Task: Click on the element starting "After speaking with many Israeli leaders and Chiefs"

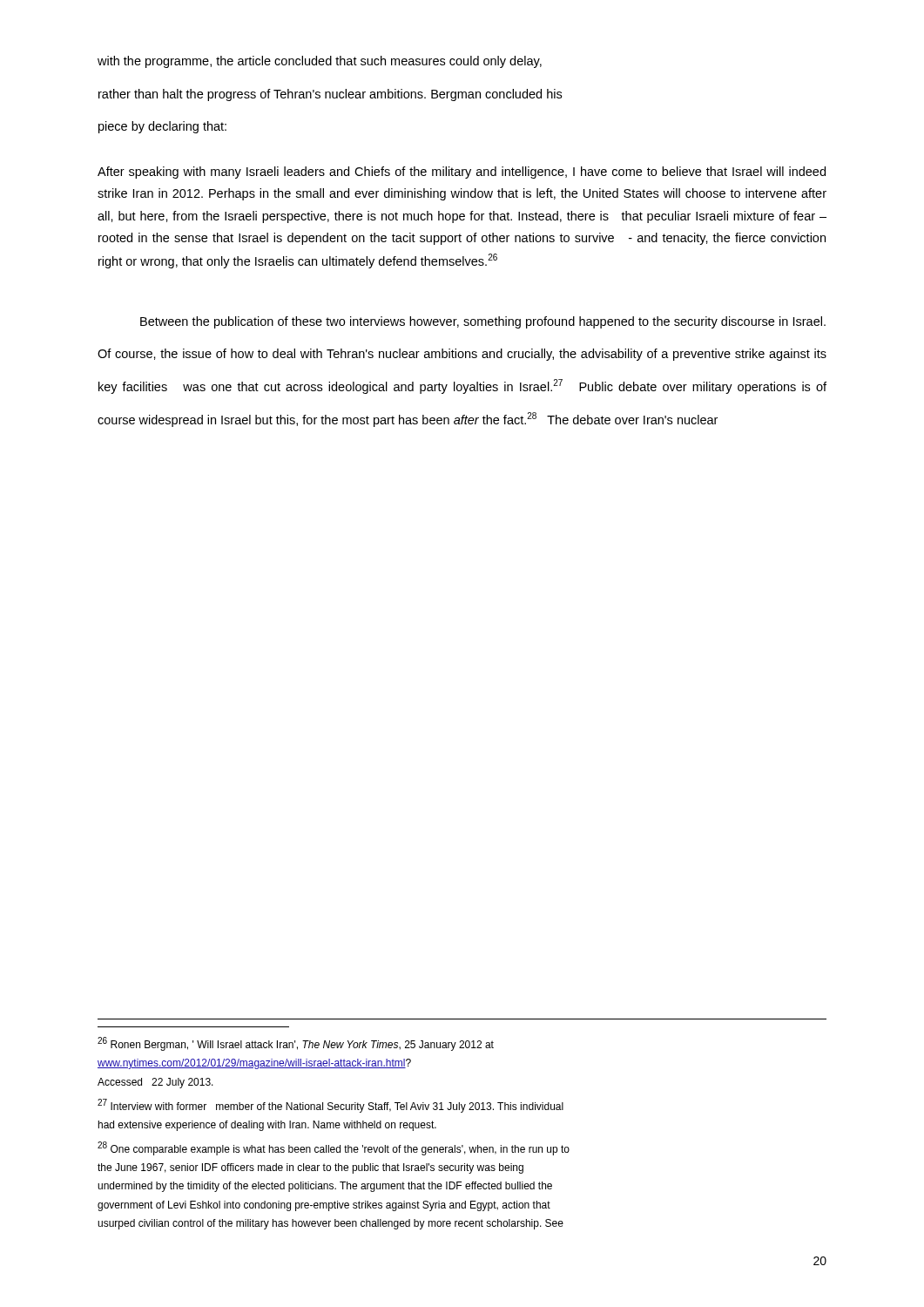Action: [462, 216]
